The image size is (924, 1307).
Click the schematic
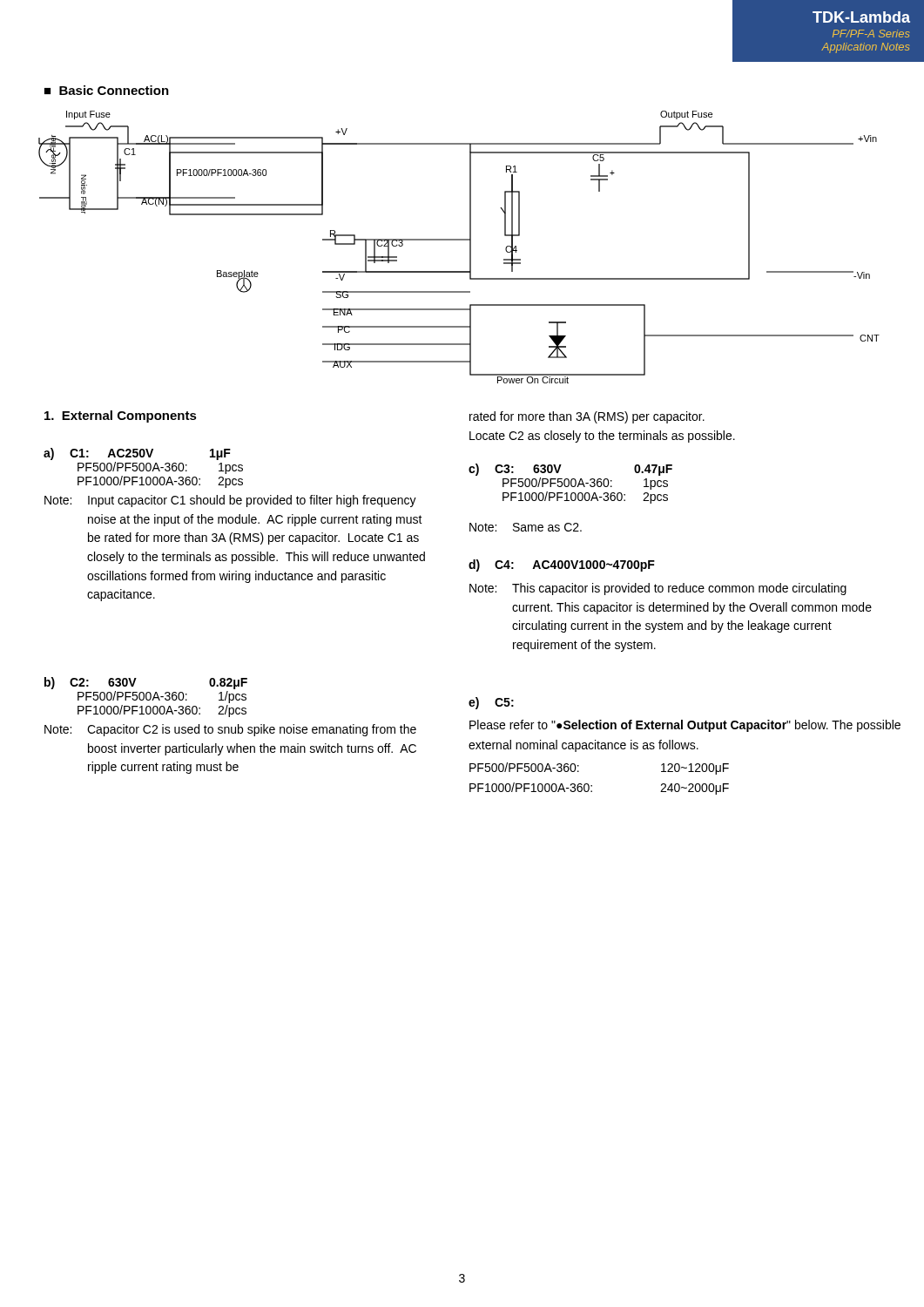tap(462, 248)
